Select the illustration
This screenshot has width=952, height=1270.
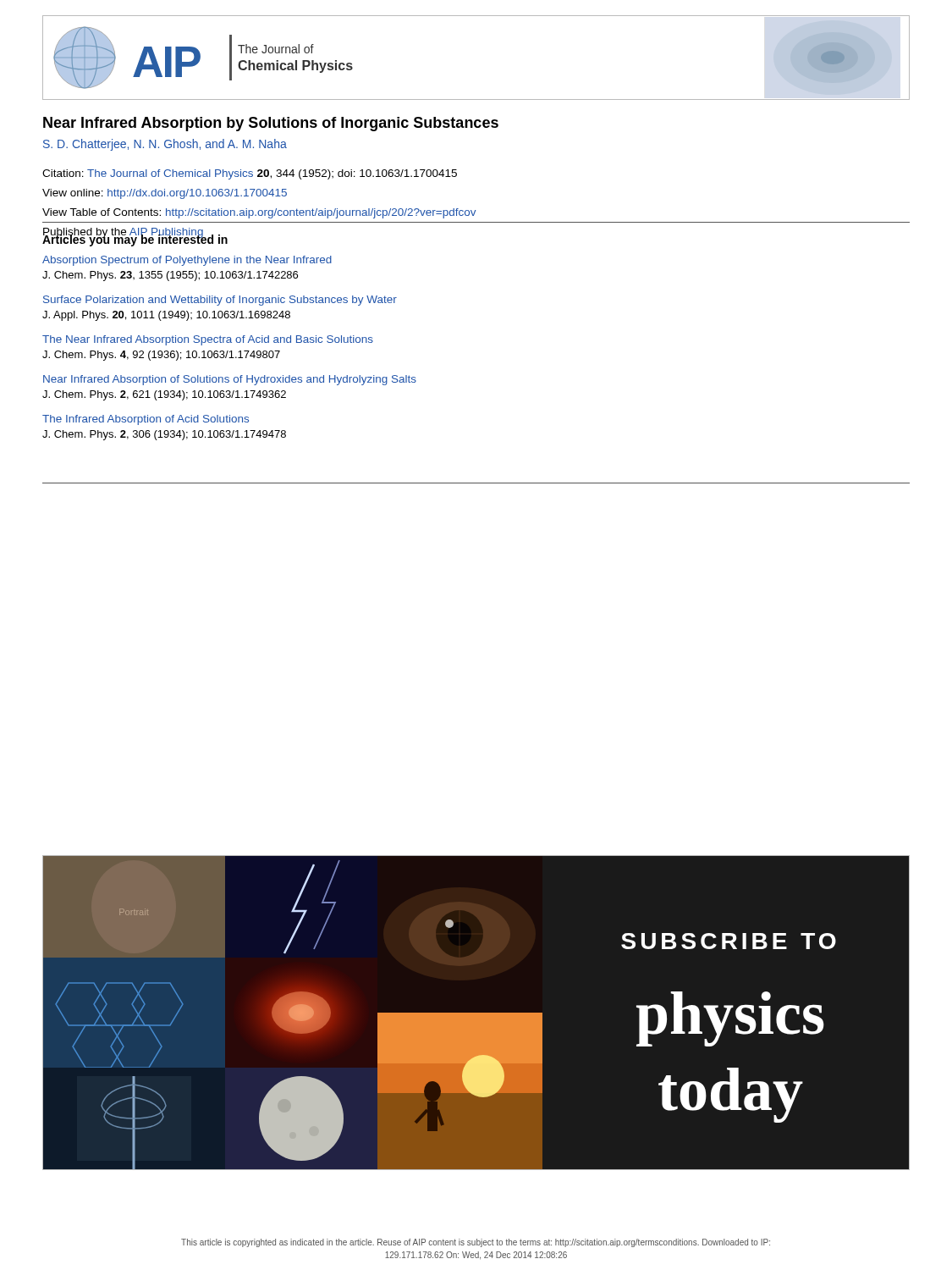[476, 1013]
